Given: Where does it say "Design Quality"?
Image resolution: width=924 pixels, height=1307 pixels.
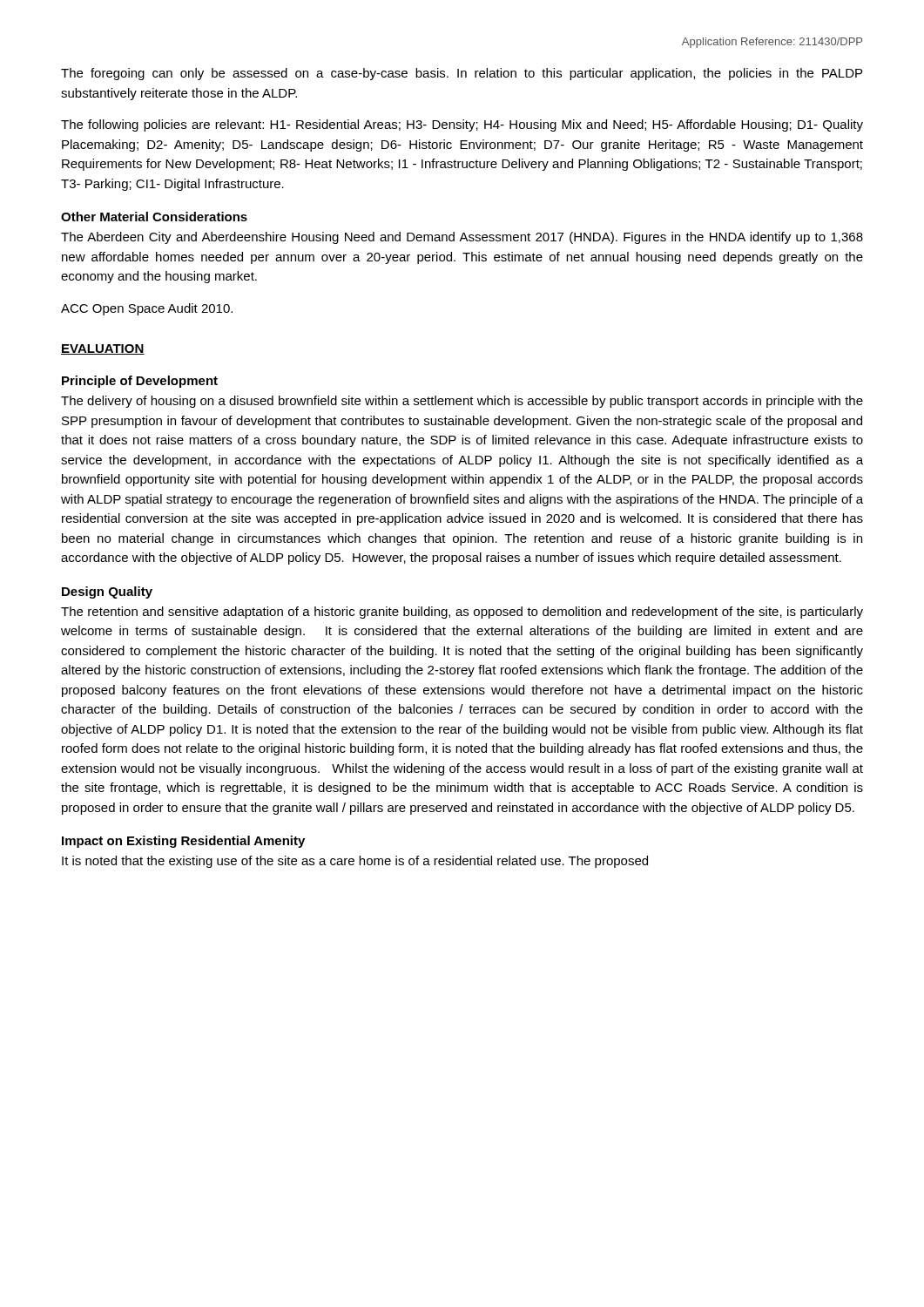Looking at the screenshot, I should [107, 591].
